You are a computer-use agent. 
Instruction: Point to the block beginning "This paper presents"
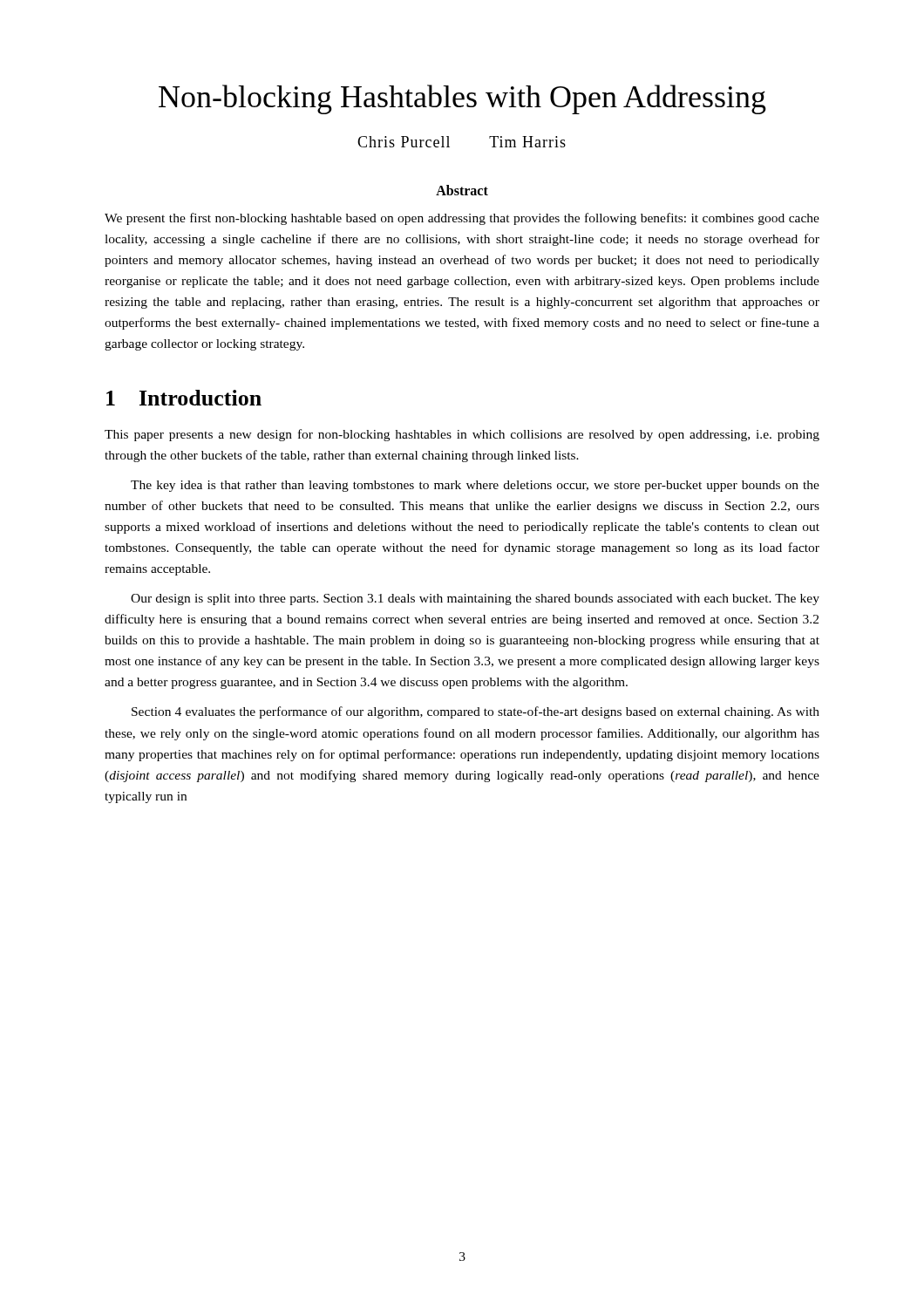click(462, 615)
